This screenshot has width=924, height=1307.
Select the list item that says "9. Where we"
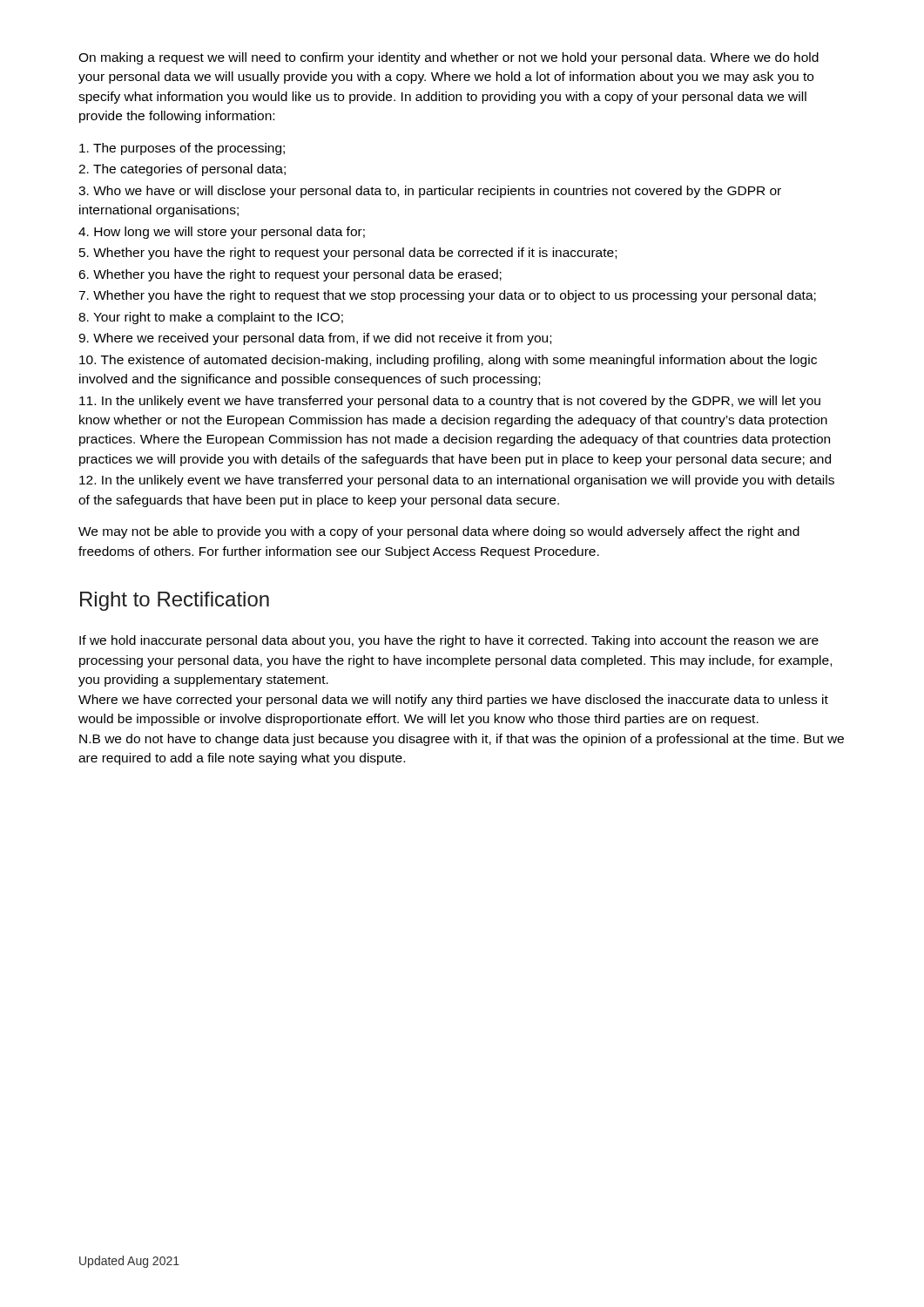coord(315,338)
